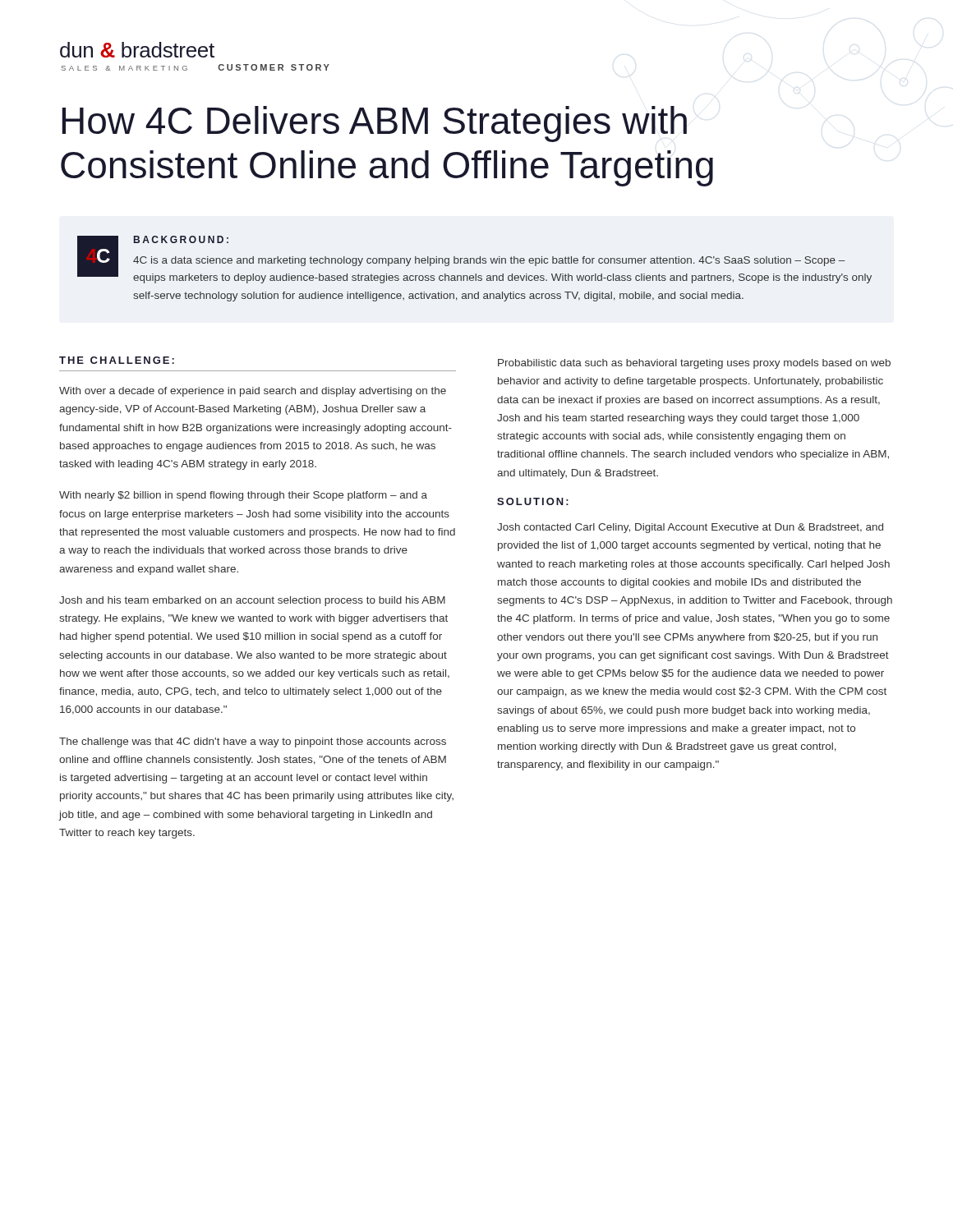Find "CUSTOMER STORY" on this page

click(275, 67)
